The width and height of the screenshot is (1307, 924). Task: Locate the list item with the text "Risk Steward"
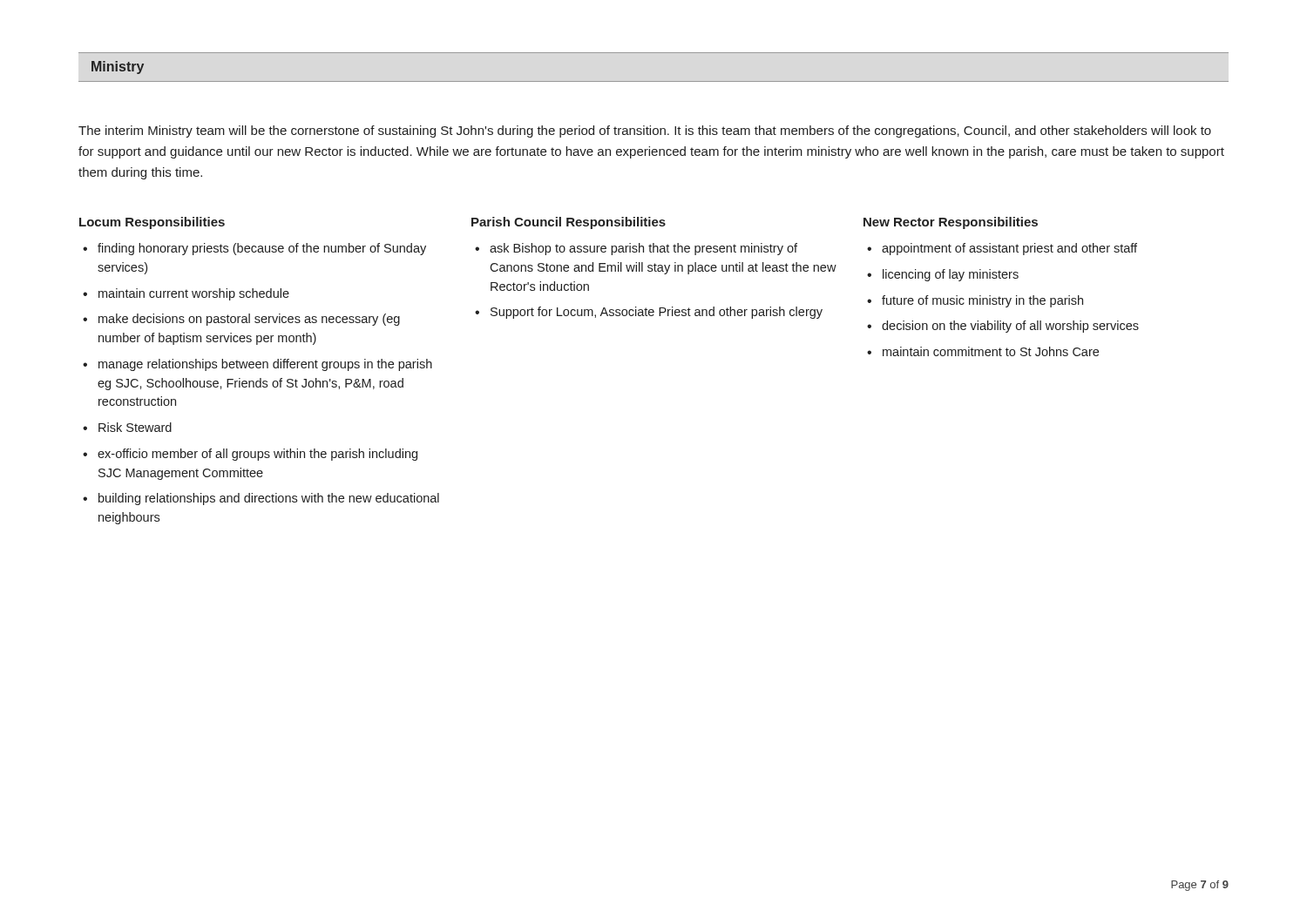tap(135, 428)
